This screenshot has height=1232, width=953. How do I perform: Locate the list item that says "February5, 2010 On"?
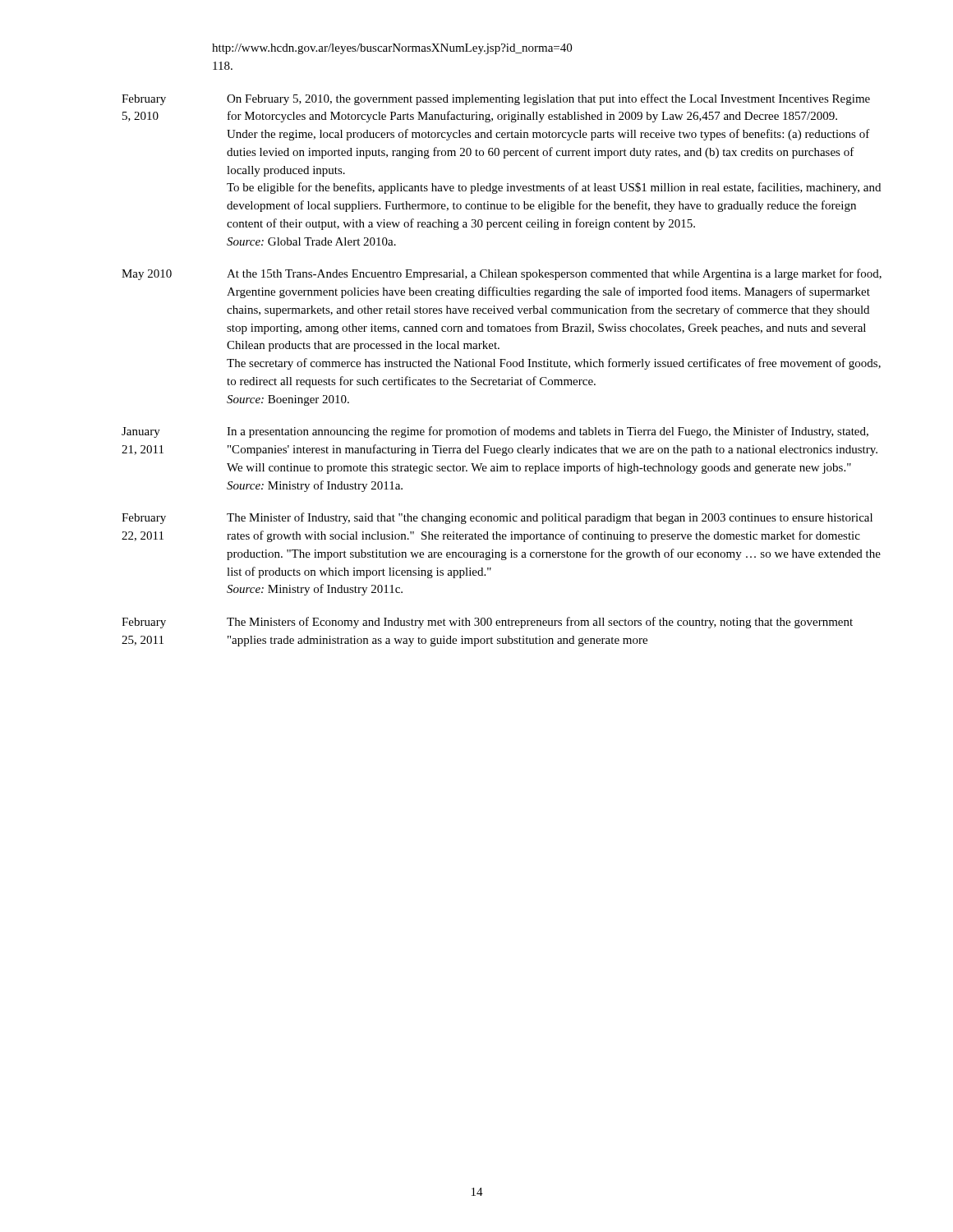(x=496, y=99)
